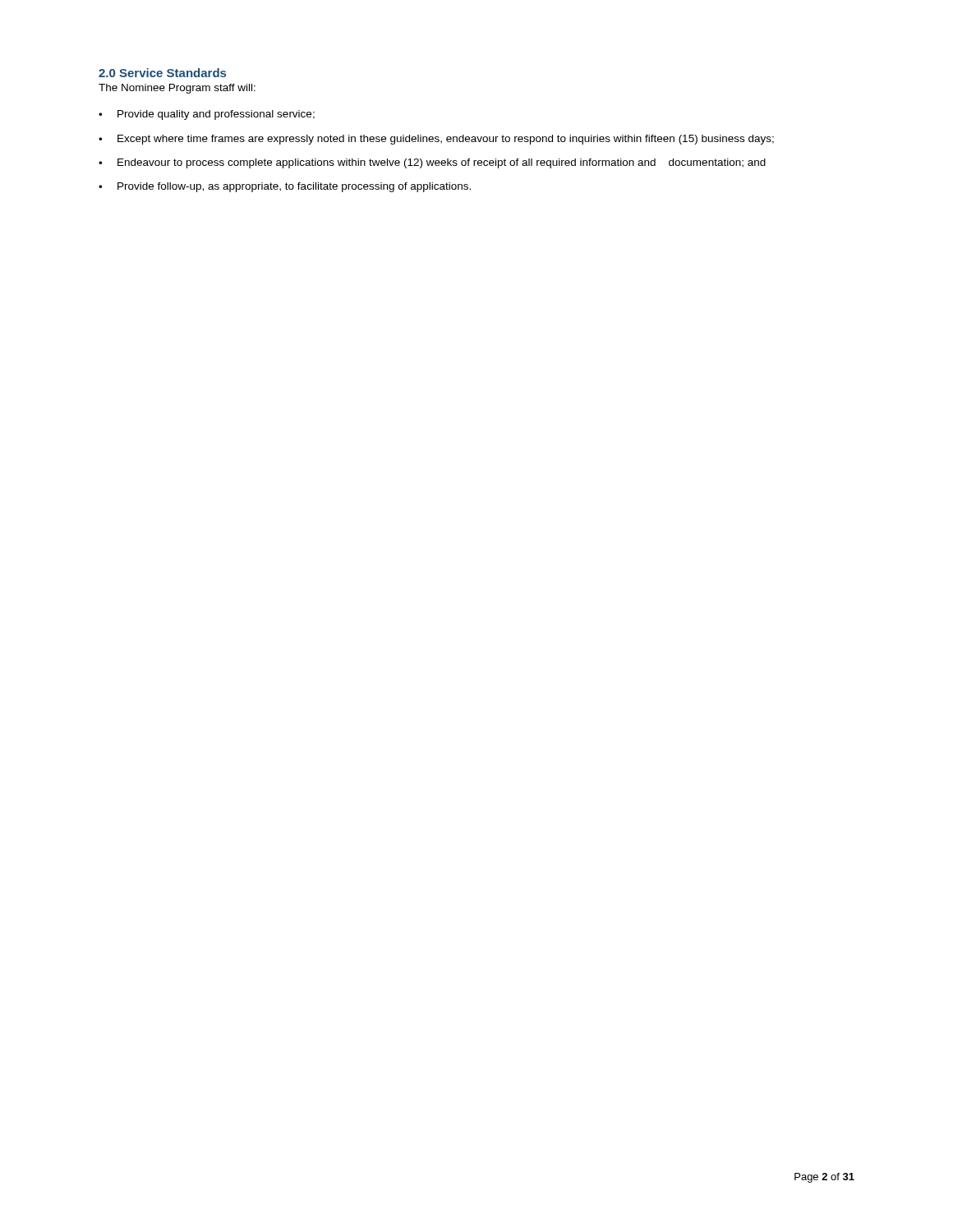
Task: Point to the passage starting "• Endeavour to process complete"
Action: (476, 163)
